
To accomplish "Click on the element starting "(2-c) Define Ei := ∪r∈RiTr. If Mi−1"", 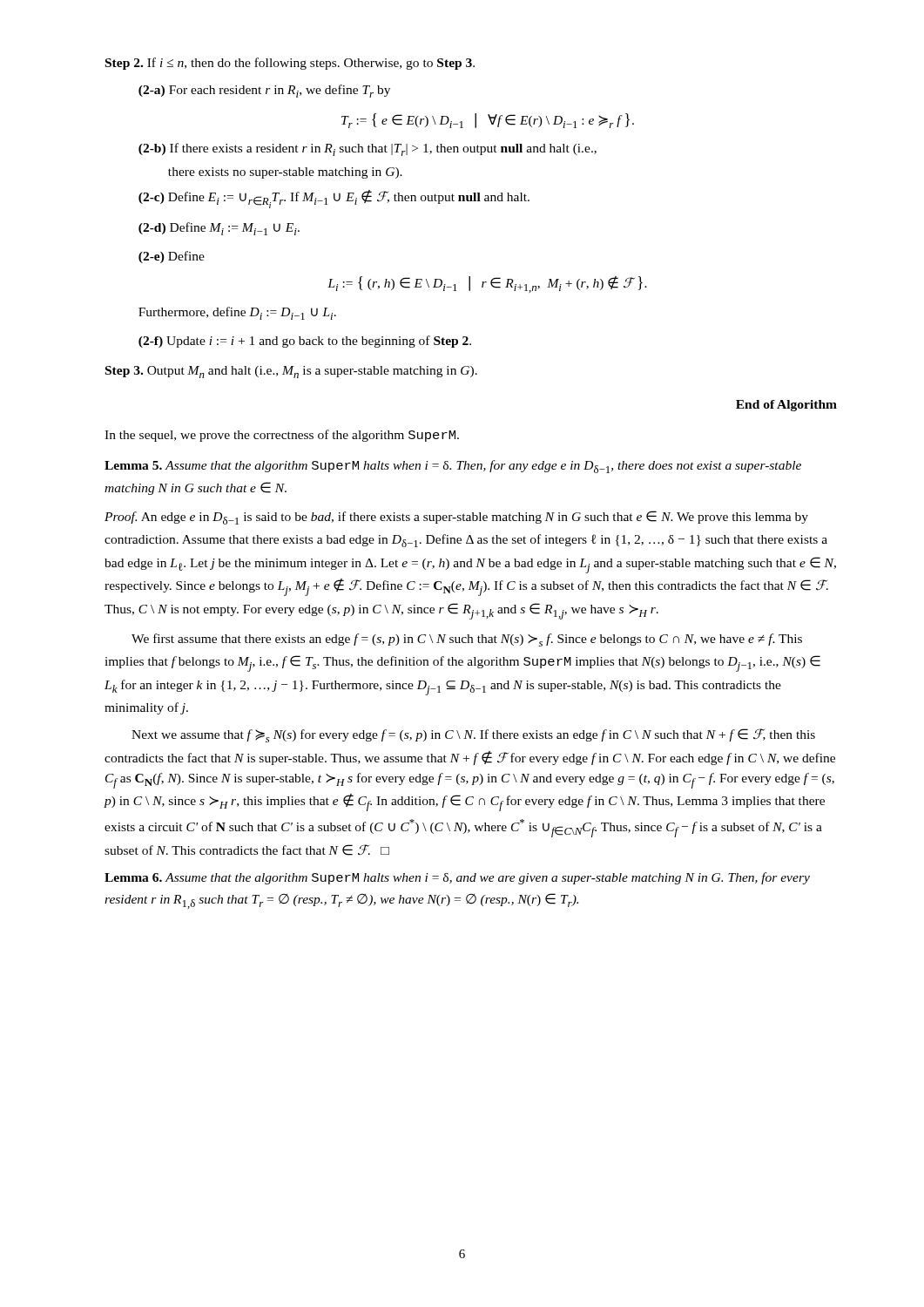I will (334, 200).
